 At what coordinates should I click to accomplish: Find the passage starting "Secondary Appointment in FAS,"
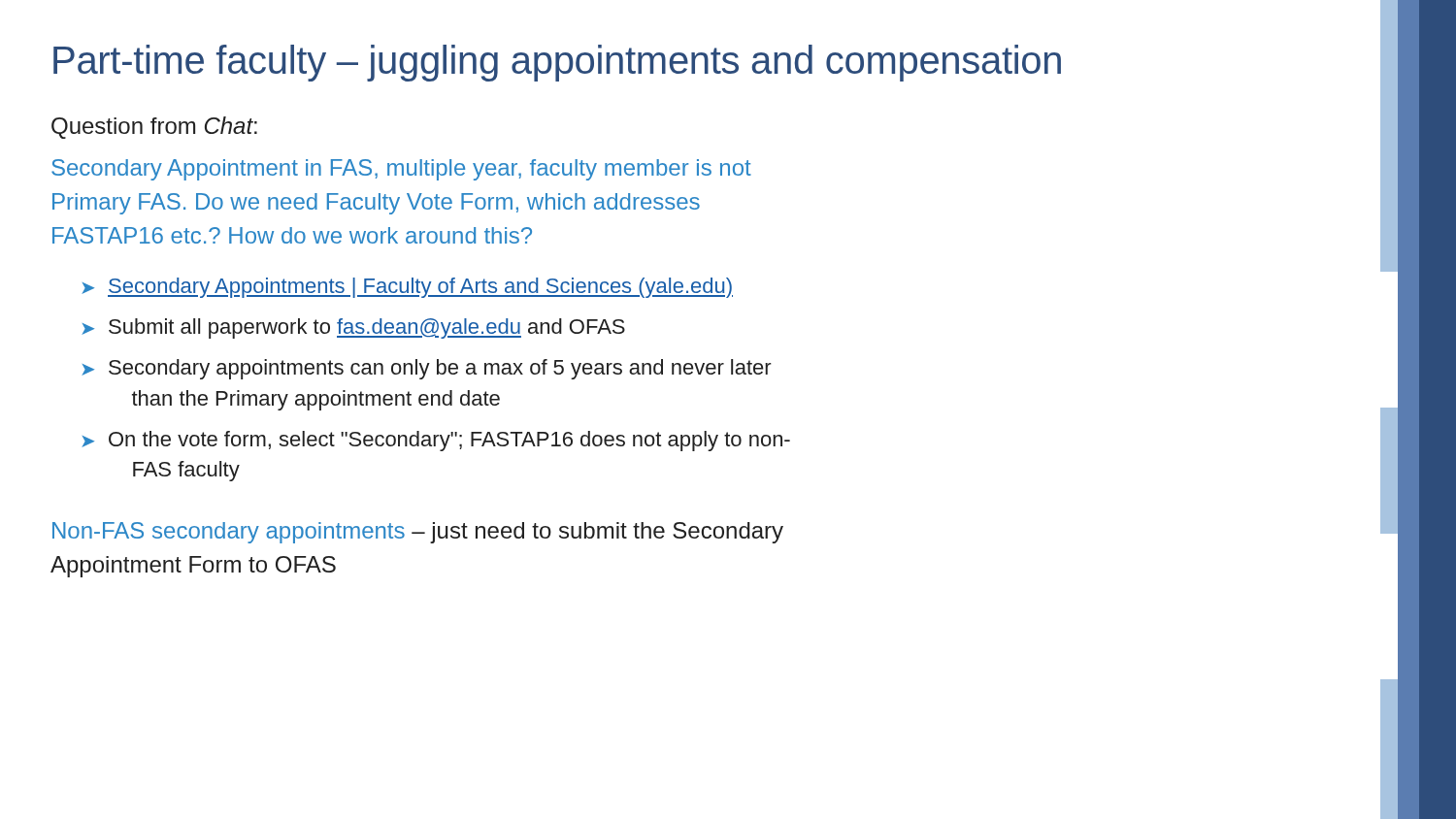(x=685, y=202)
